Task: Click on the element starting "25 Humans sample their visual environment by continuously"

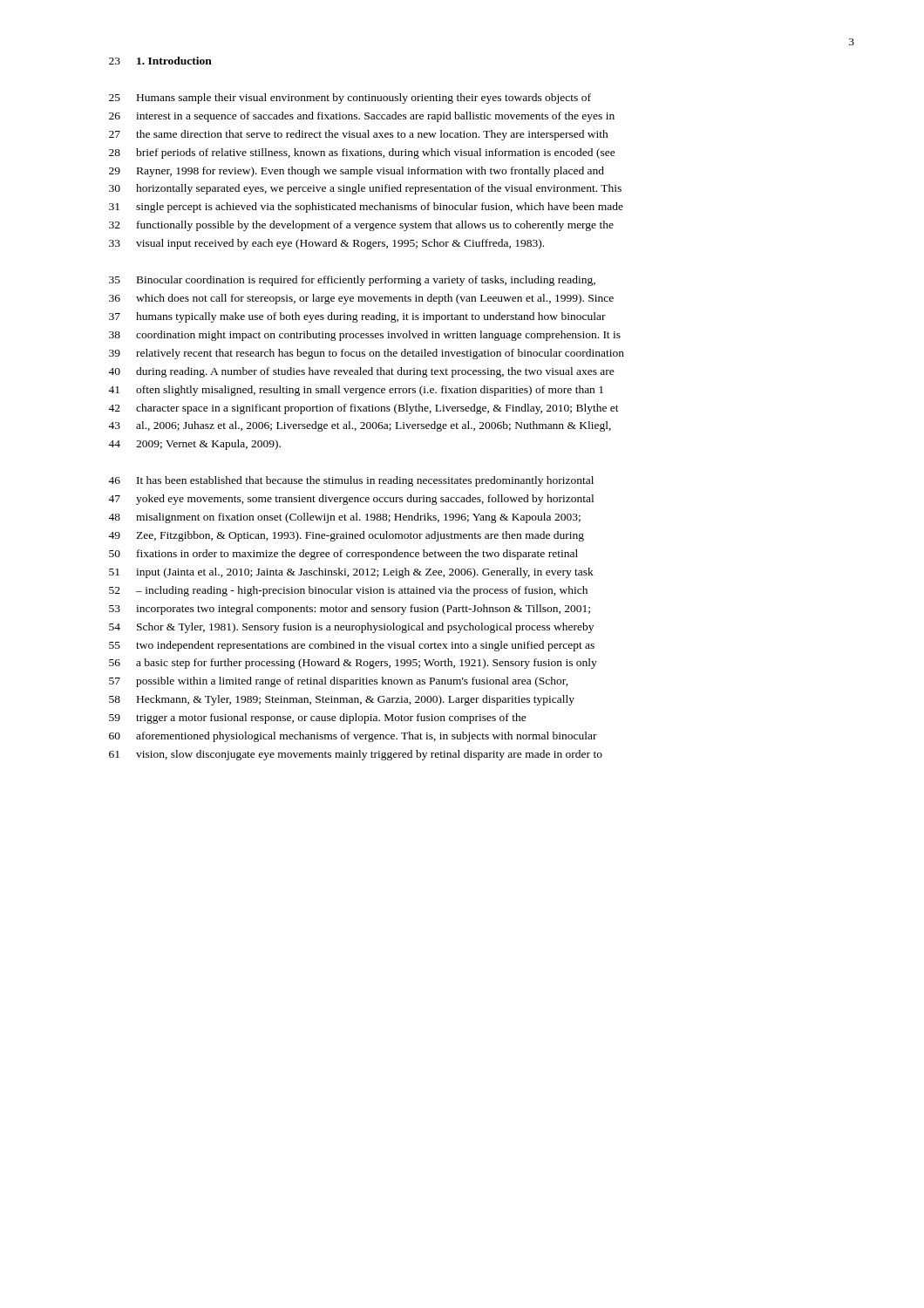Action: point(471,171)
